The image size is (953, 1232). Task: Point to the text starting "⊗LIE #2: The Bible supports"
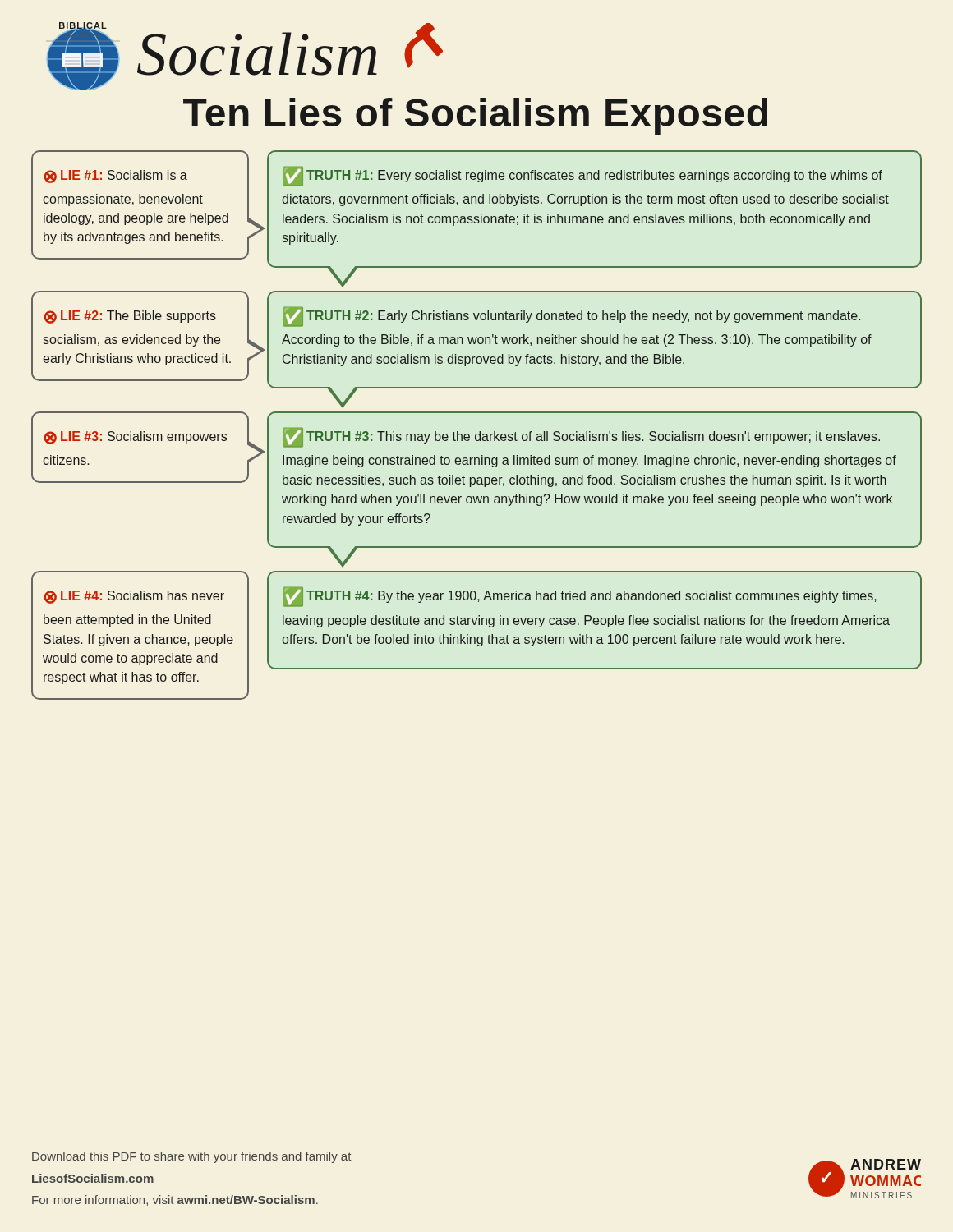146,336
